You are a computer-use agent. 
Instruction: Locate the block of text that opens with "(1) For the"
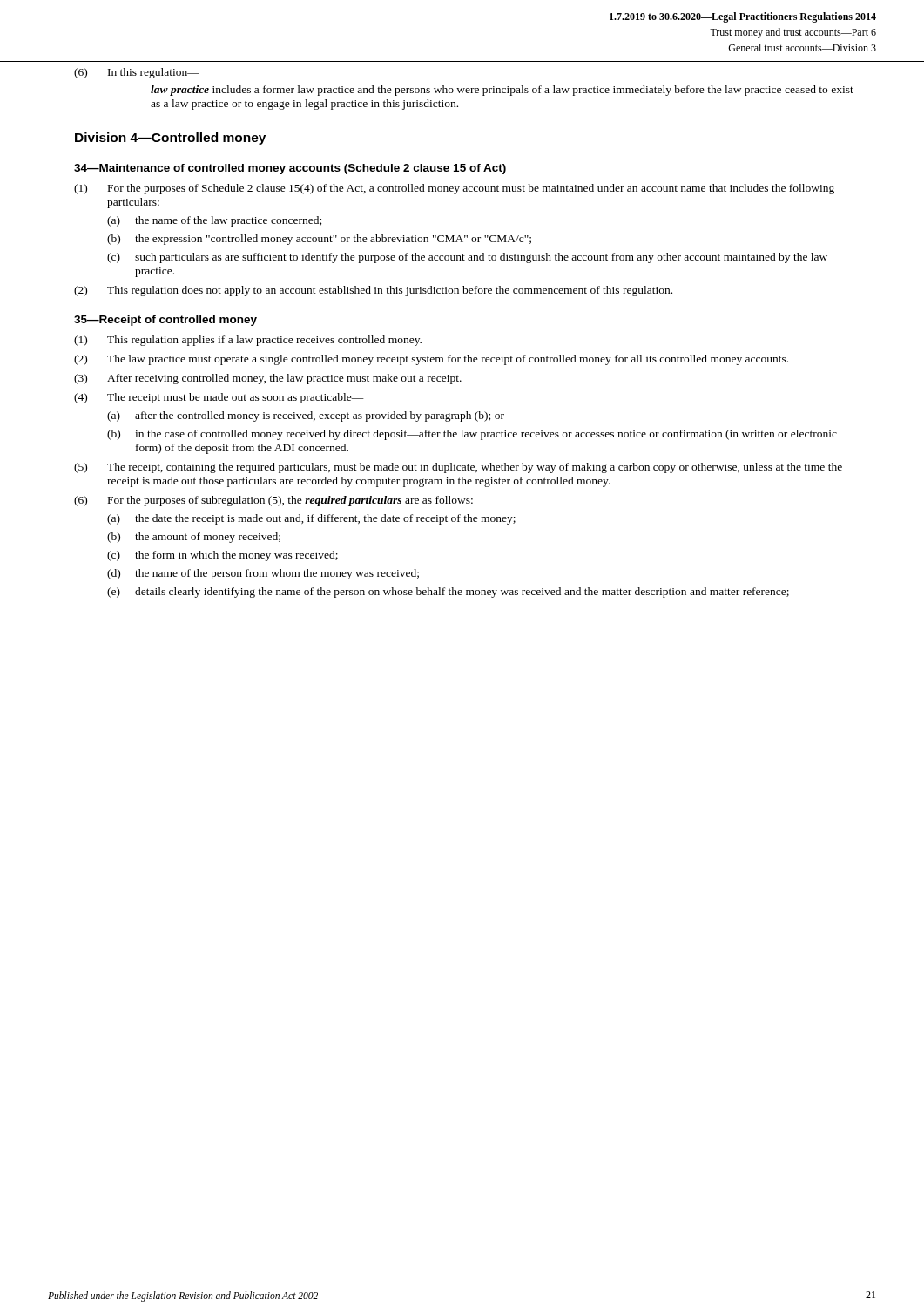click(466, 230)
